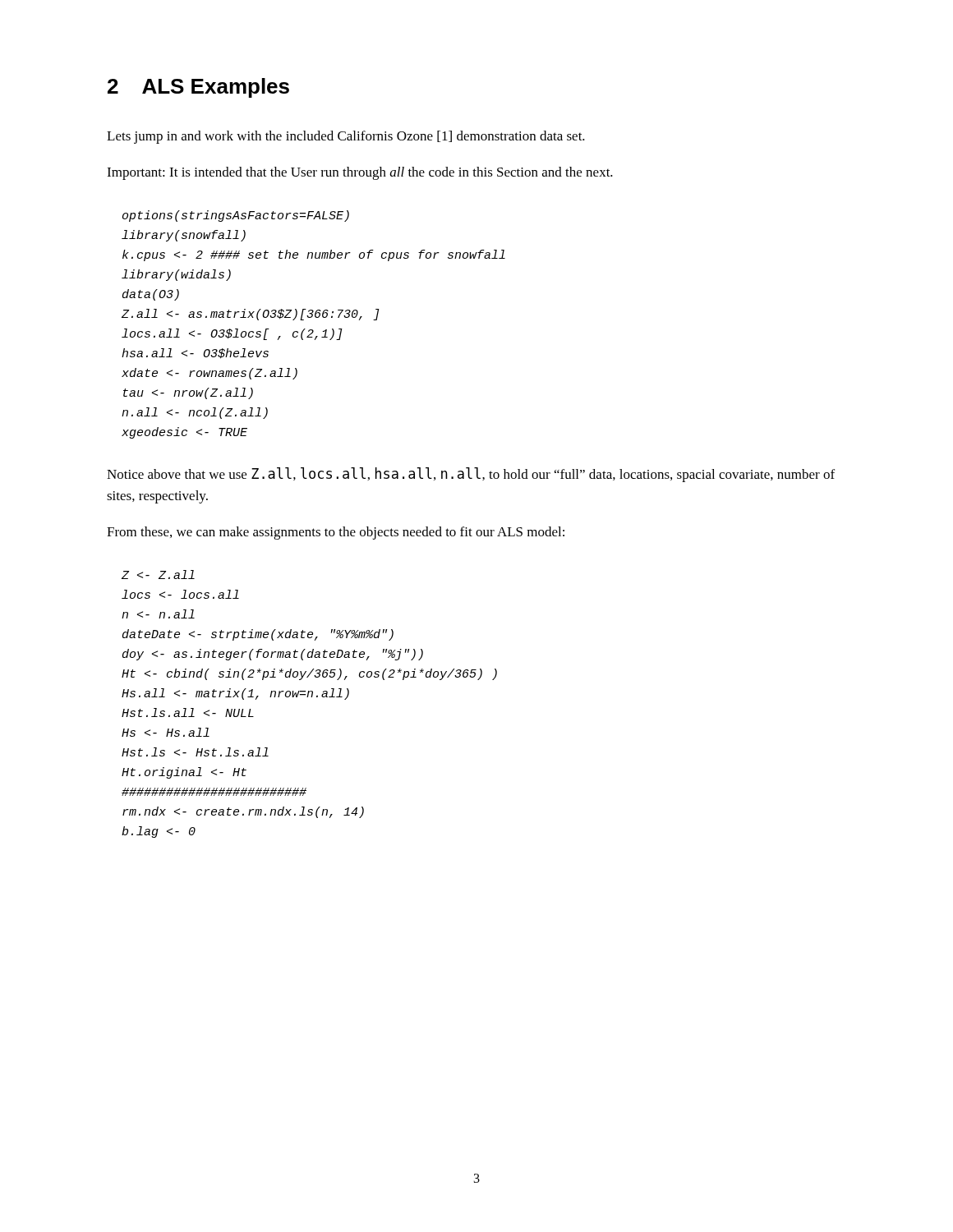This screenshot has height=1232, width=953.
Task: Find the block on this page that starts "Notice above that"
Action: [471, 484]
